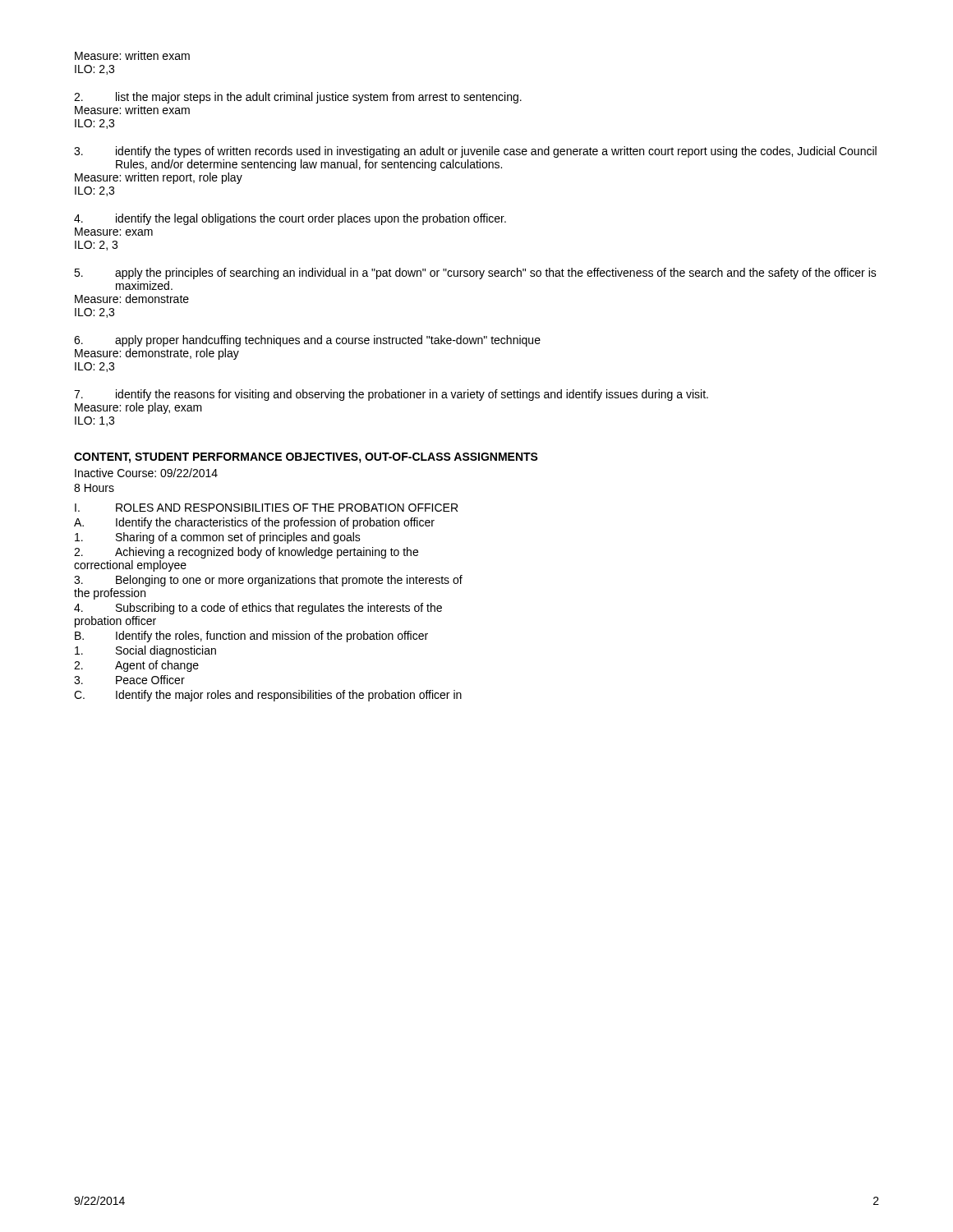
Task: Find the block on this page that starts "2. list the major"
Action: [476, 110]
